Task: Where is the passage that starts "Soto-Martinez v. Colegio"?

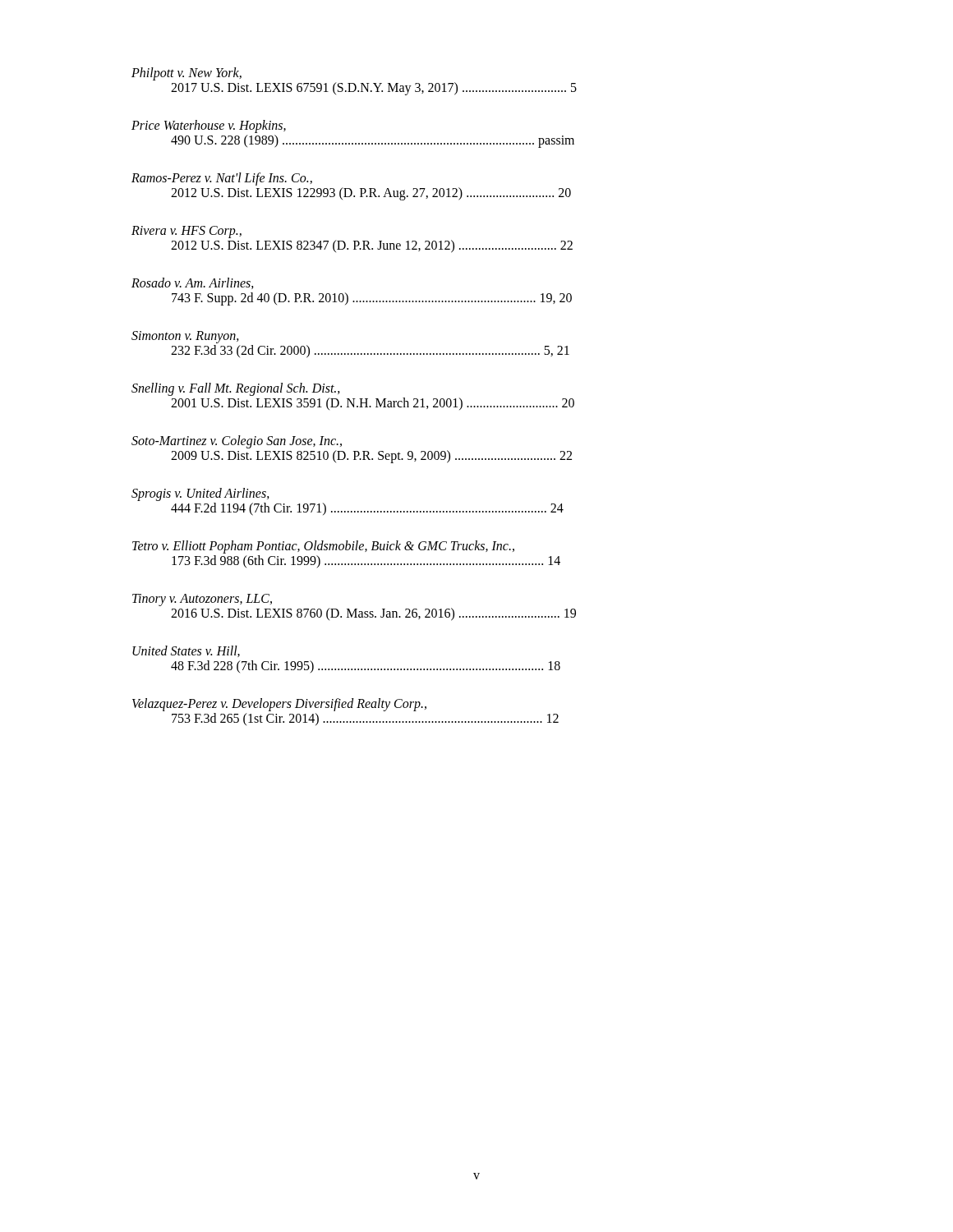Action: point(476,448)
